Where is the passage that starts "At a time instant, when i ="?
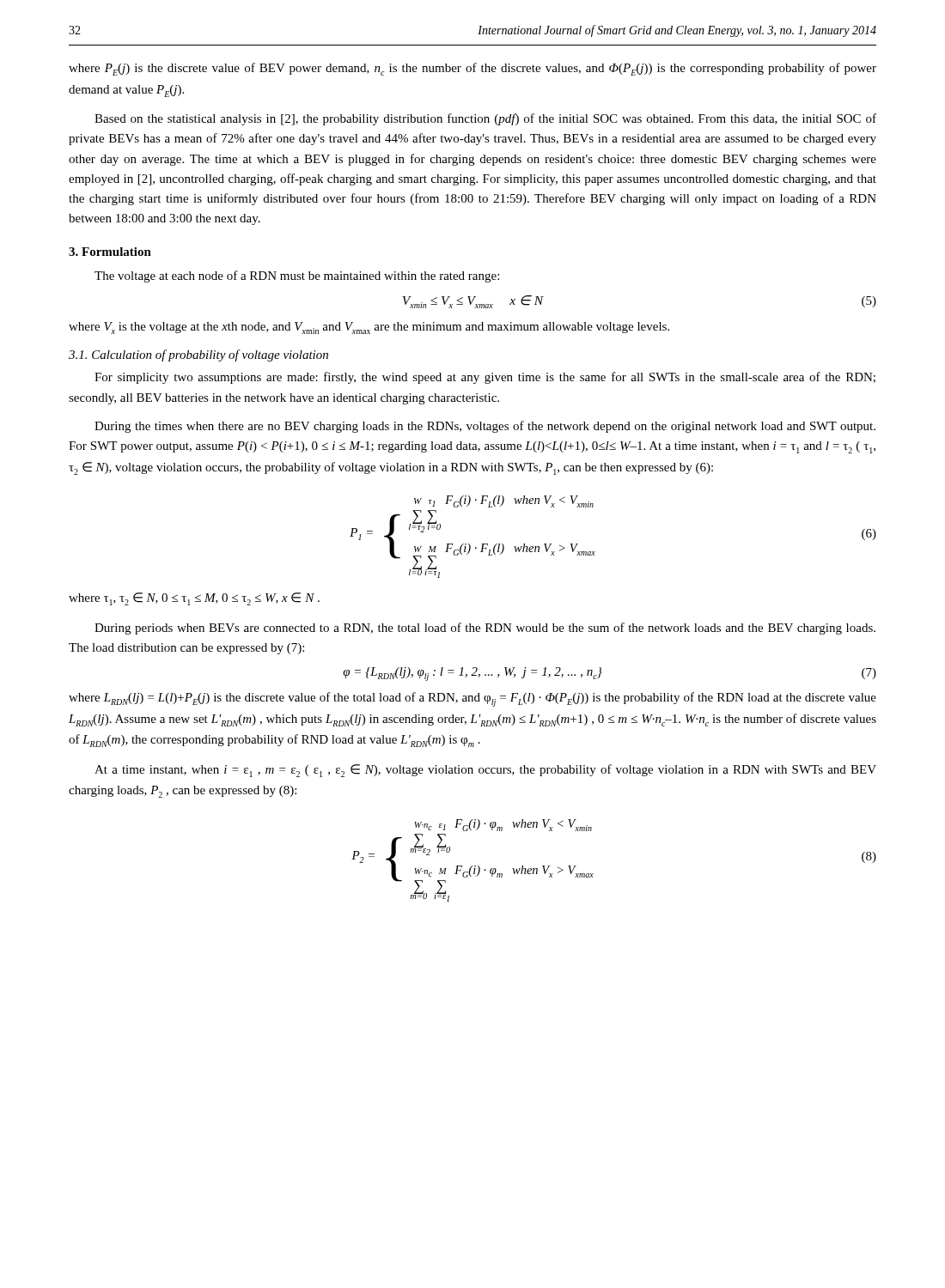 point(472,781)
